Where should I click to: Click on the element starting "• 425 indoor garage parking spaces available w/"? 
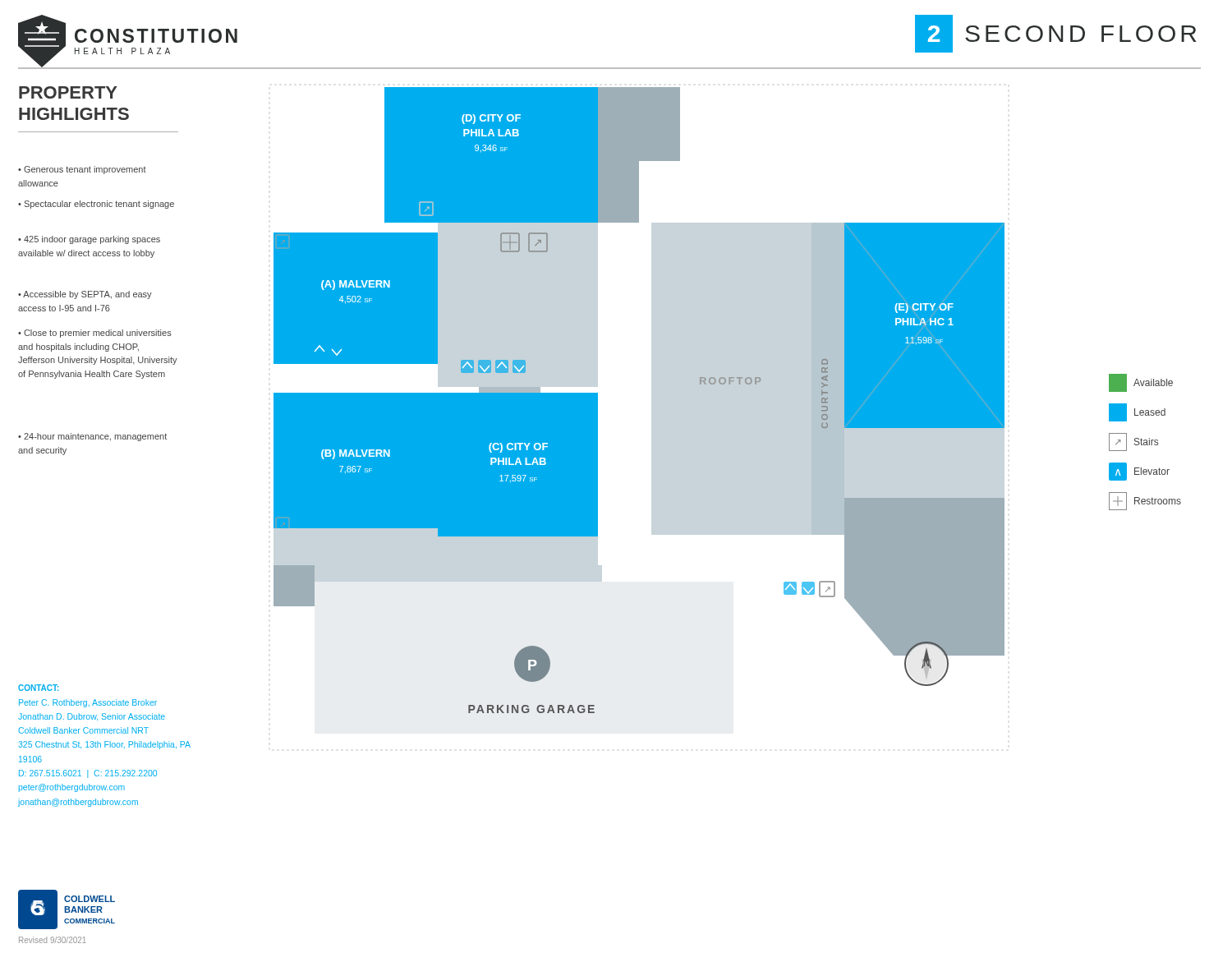coord(89,246)
